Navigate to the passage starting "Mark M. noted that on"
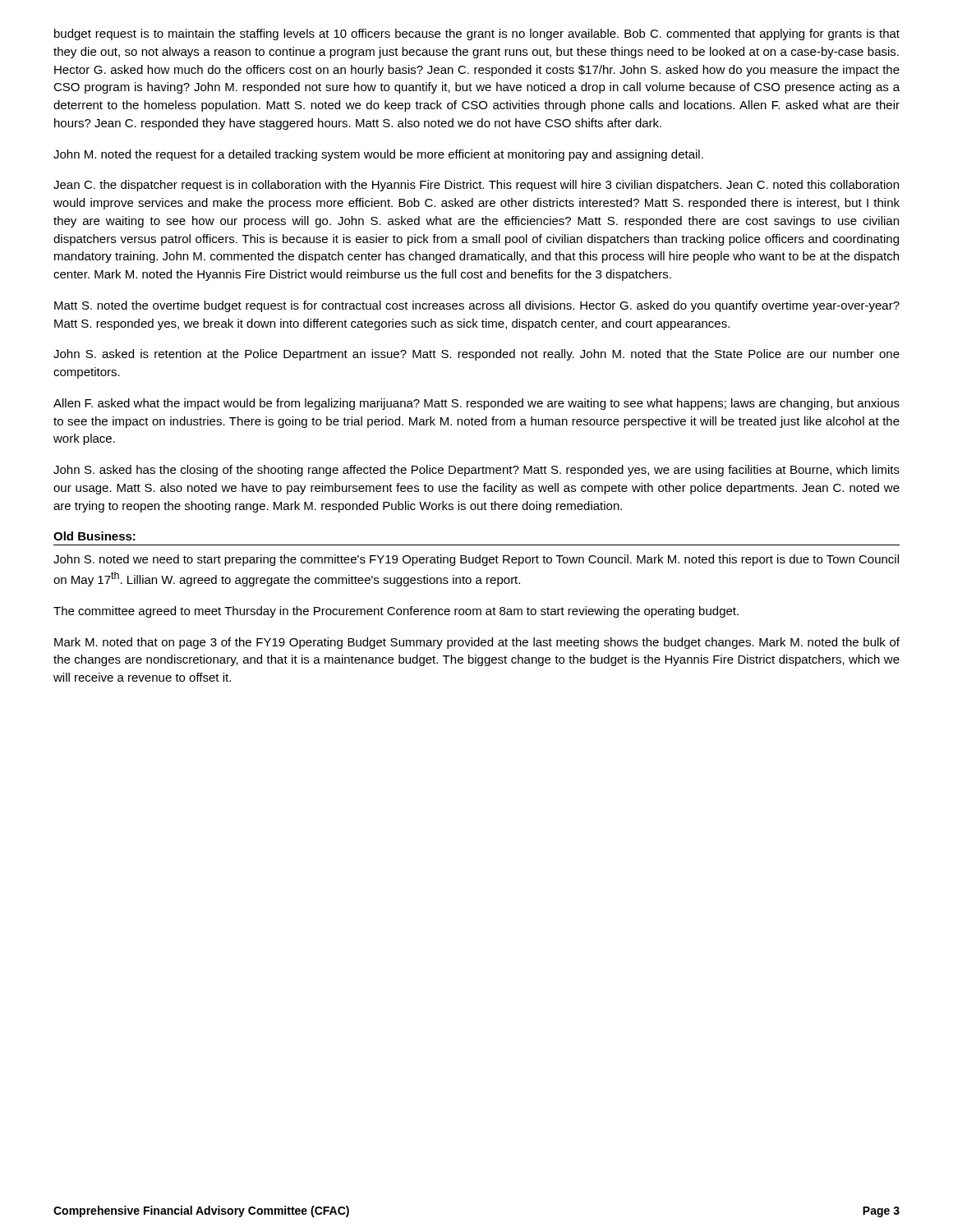The height and width of the screenshot is (1232, 953). pyautogui.click(x=476, y=659)
